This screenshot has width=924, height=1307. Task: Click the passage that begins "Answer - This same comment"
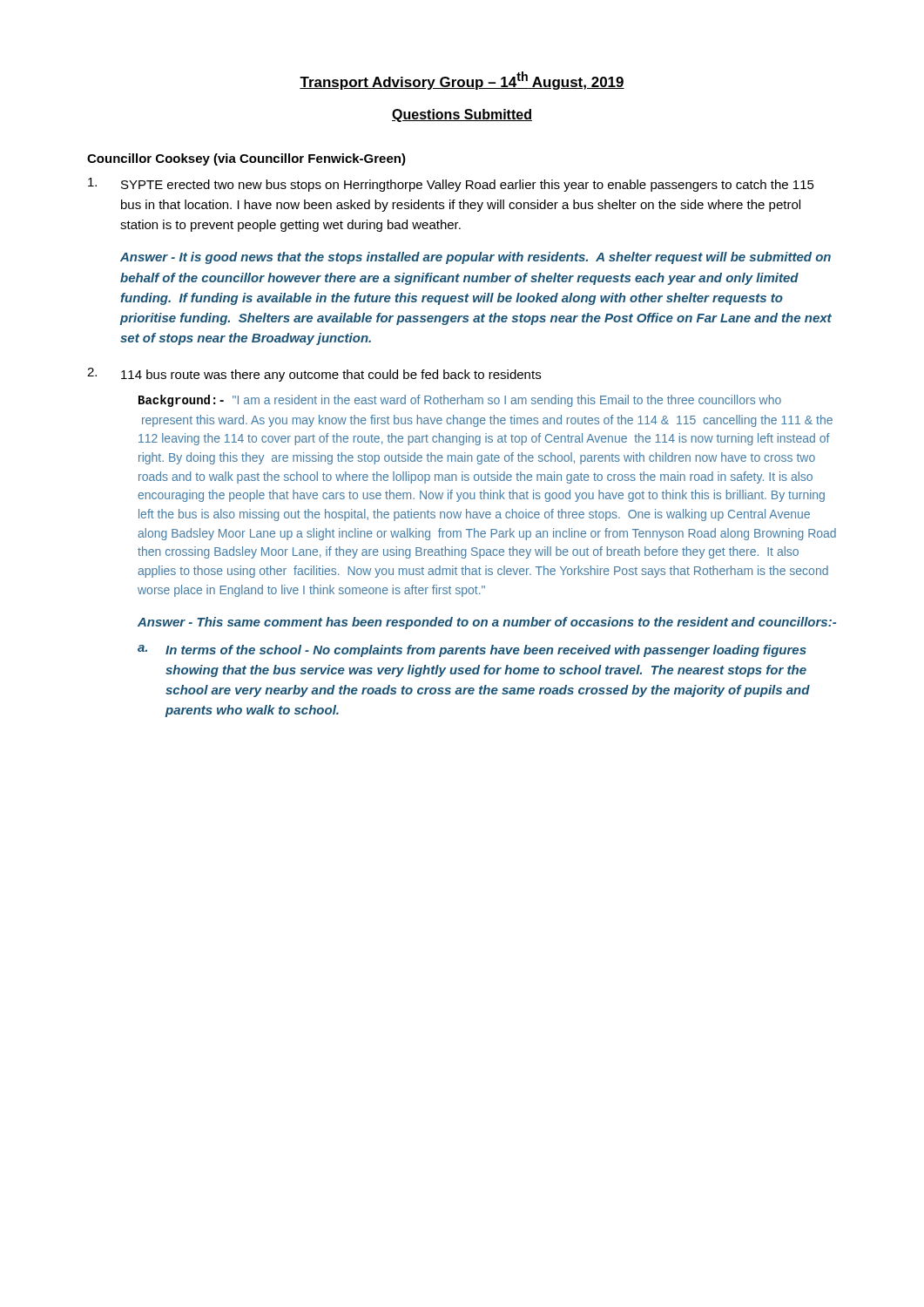(487, 622)
